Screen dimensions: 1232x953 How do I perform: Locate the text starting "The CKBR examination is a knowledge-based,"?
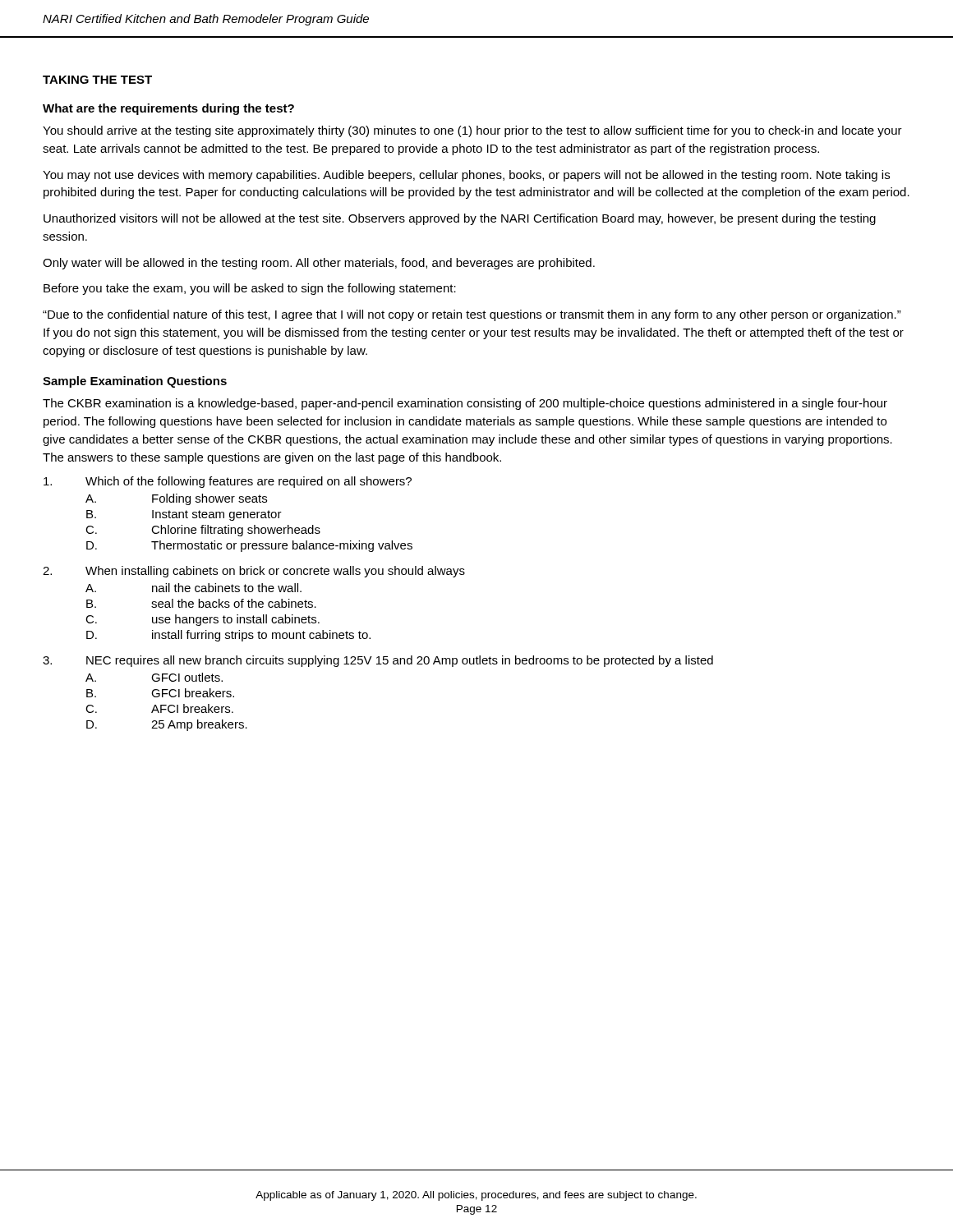coord(468,430)
